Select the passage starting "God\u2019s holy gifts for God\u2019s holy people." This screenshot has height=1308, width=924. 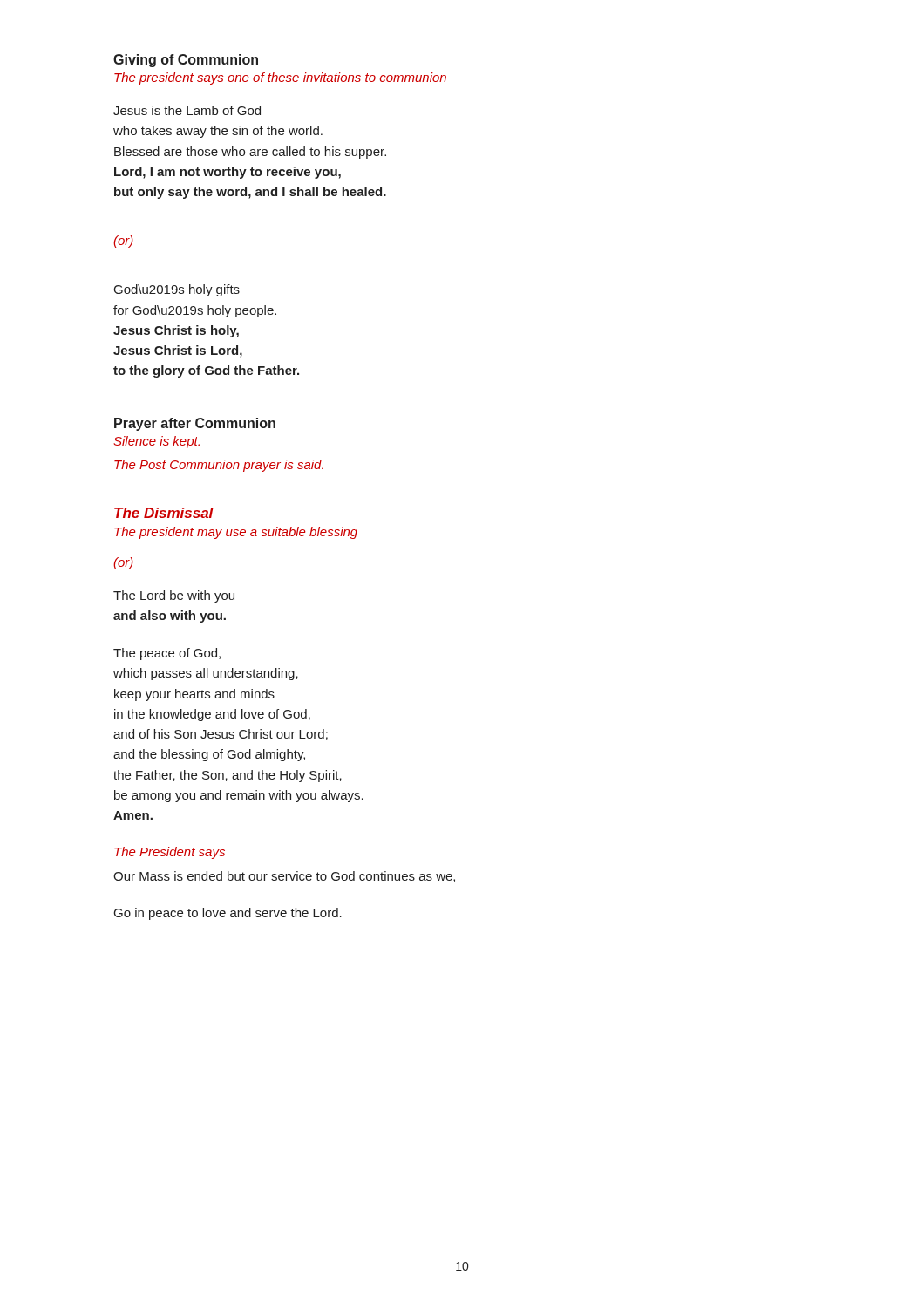177,290
